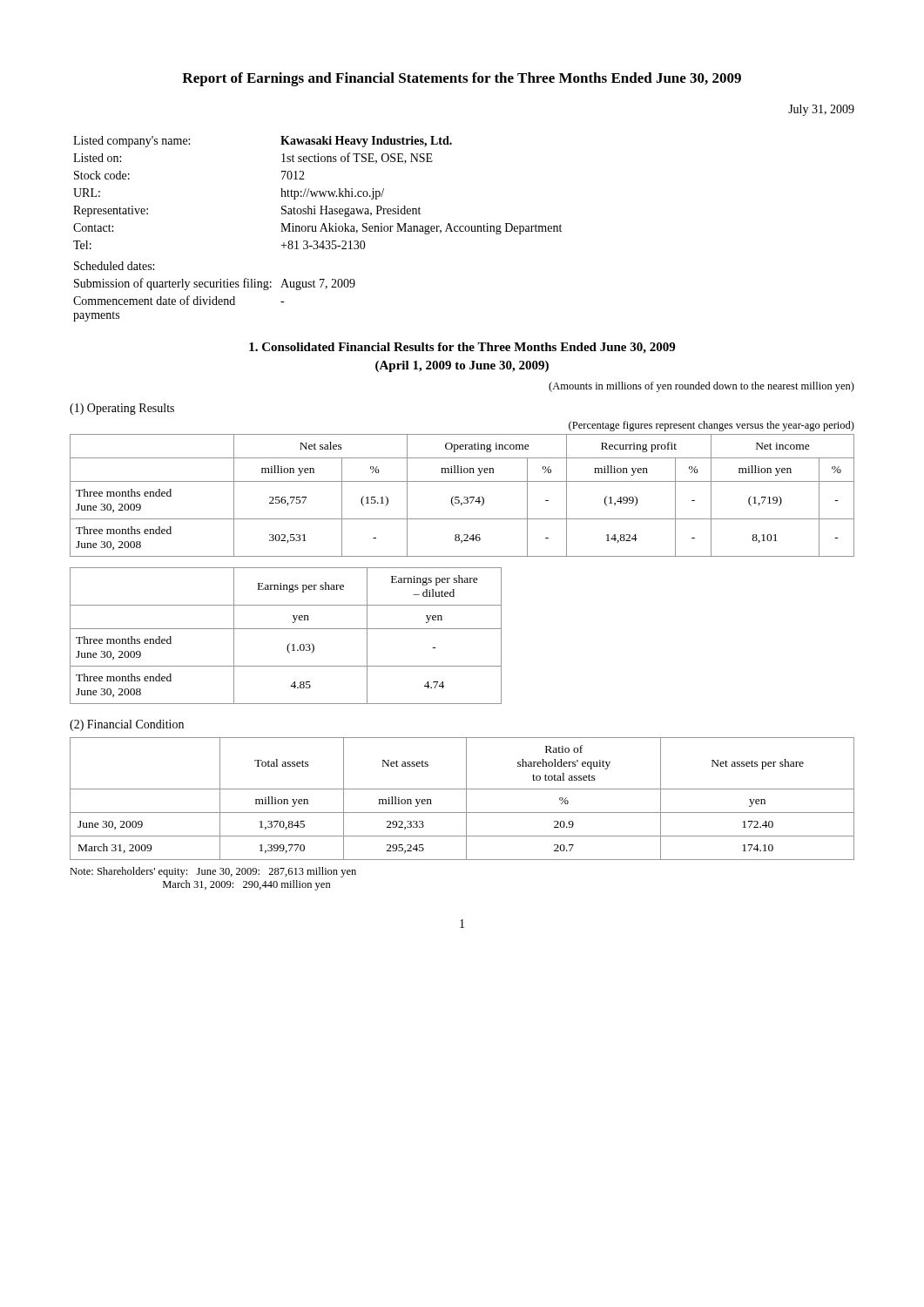Screen dimensions: 1307x924
Task: Navigate to the text starting "(Percentage figures represent changes versus the year-ago"
Action: click(x=711, y=425)
